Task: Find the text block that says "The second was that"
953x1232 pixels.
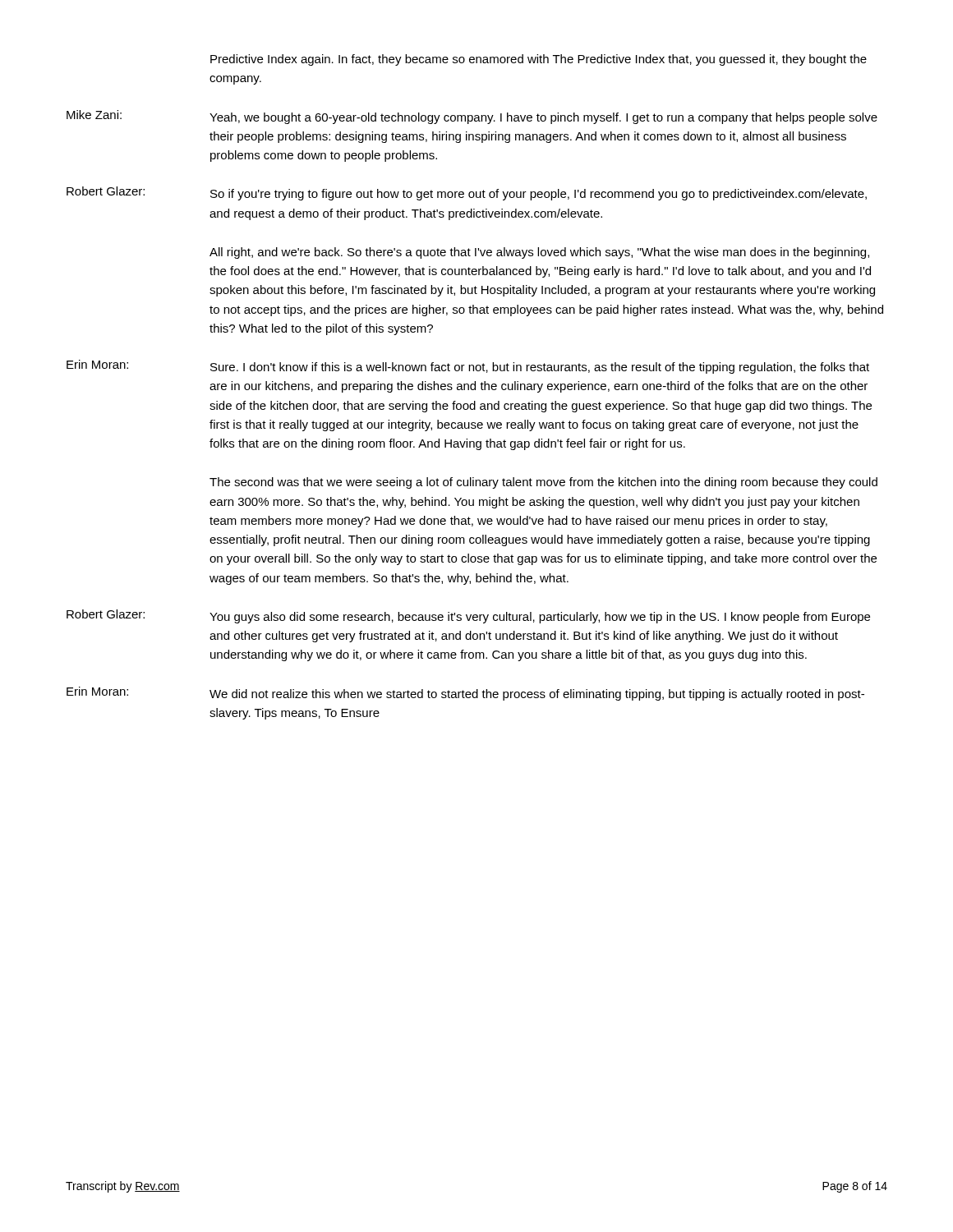Action: coord(548,530)
